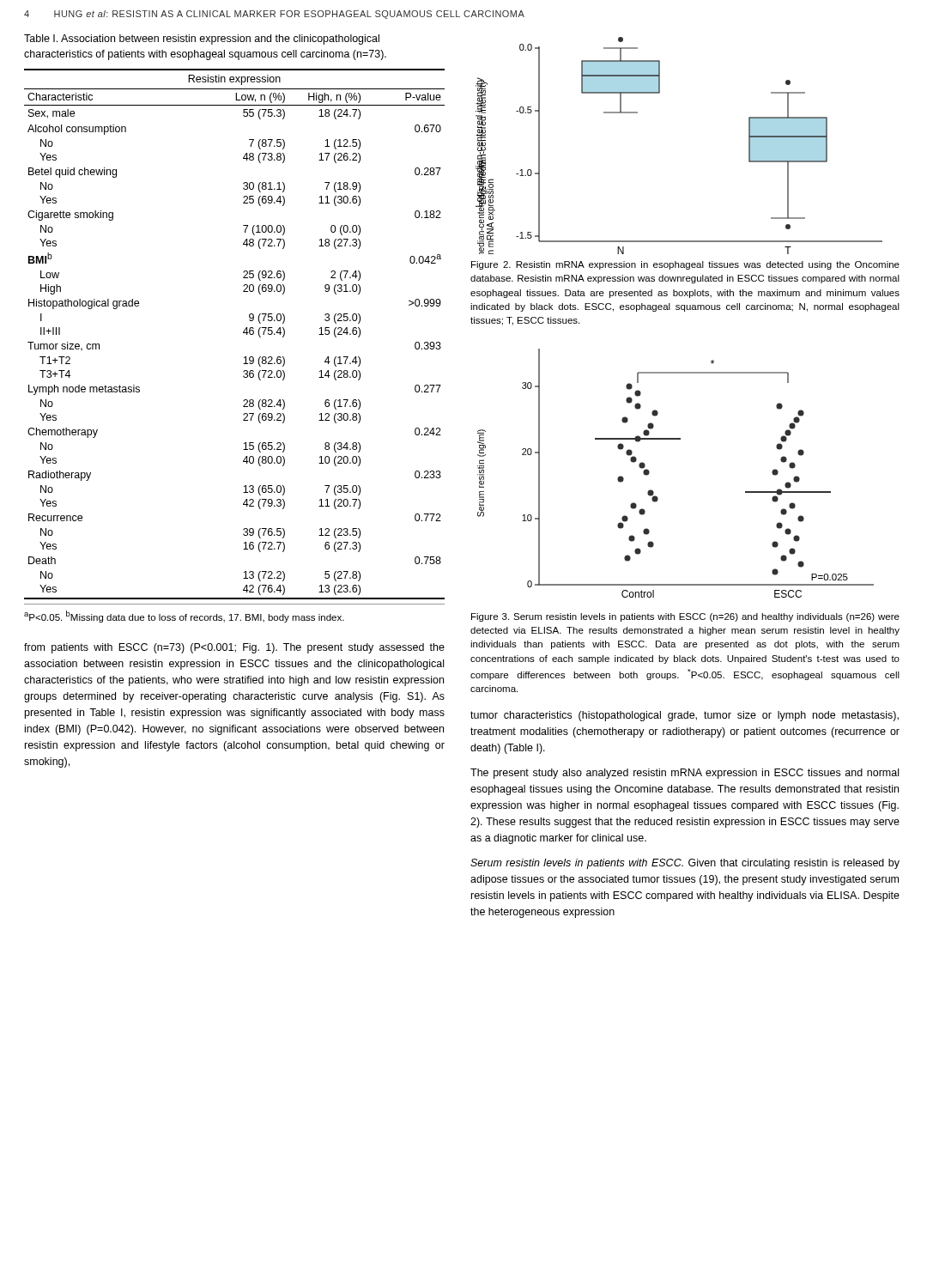Find the element starting "Figure 3. Serum resistin"
This screenshot has width=933, height=1288.
coord(685,652)
